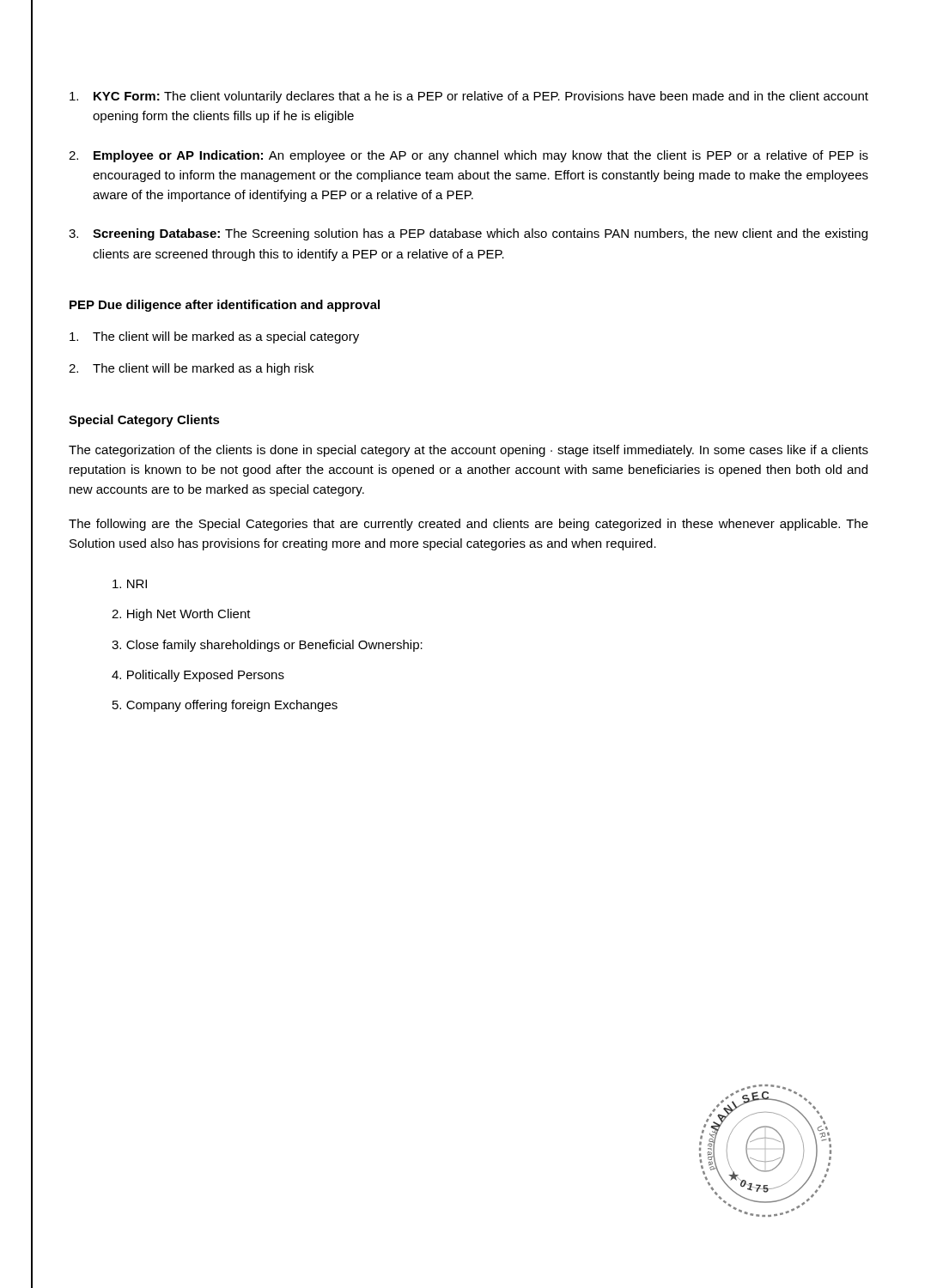Locate the text "3. Close family shareholdings or Beneficial Ownership:"
This screenshot has height=1288, width=937.
point(267,644)
